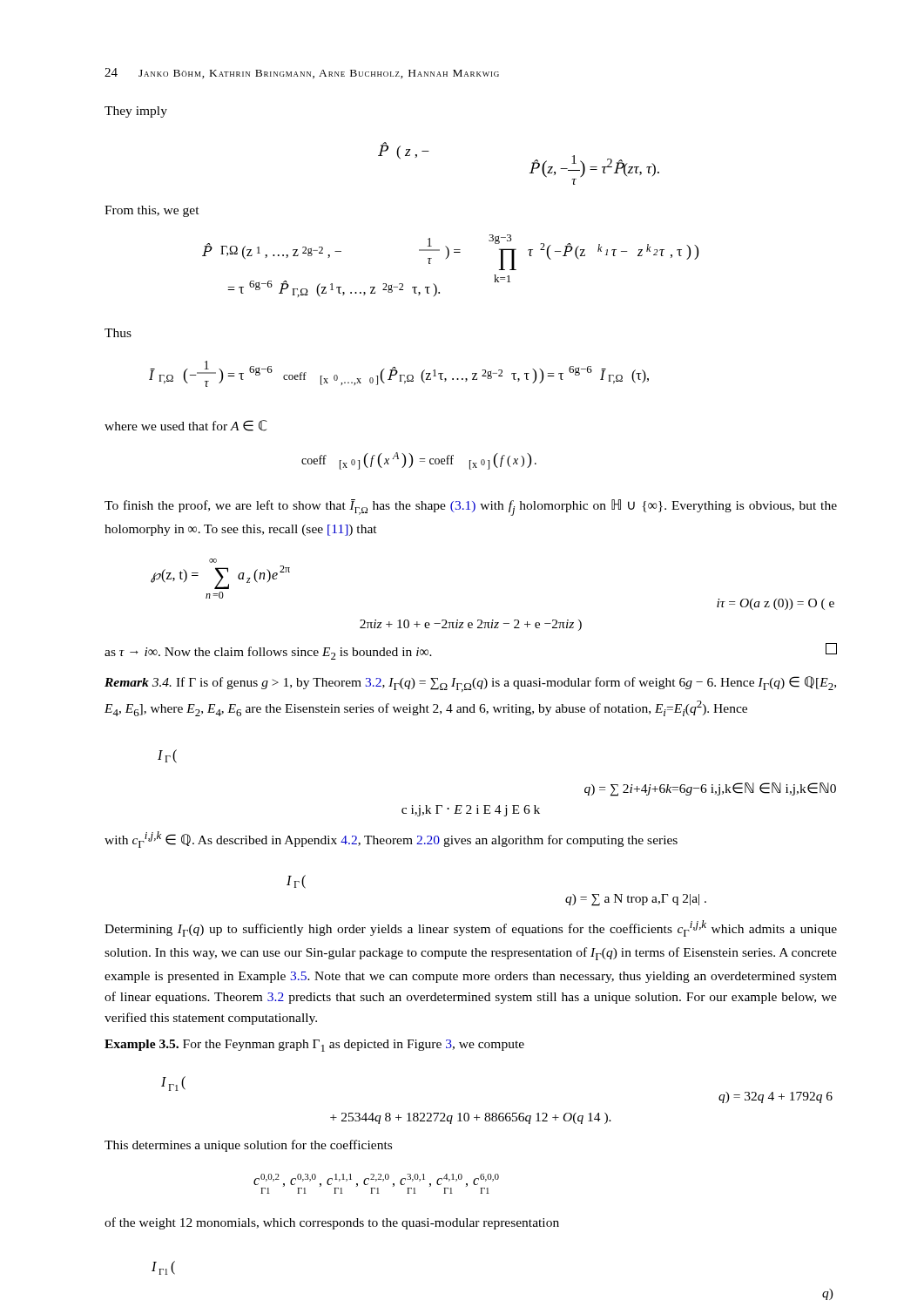
Task: Click the passage that begins "as τ → i∞. Now the claim follows"
Action: click(x=261, y=651)
